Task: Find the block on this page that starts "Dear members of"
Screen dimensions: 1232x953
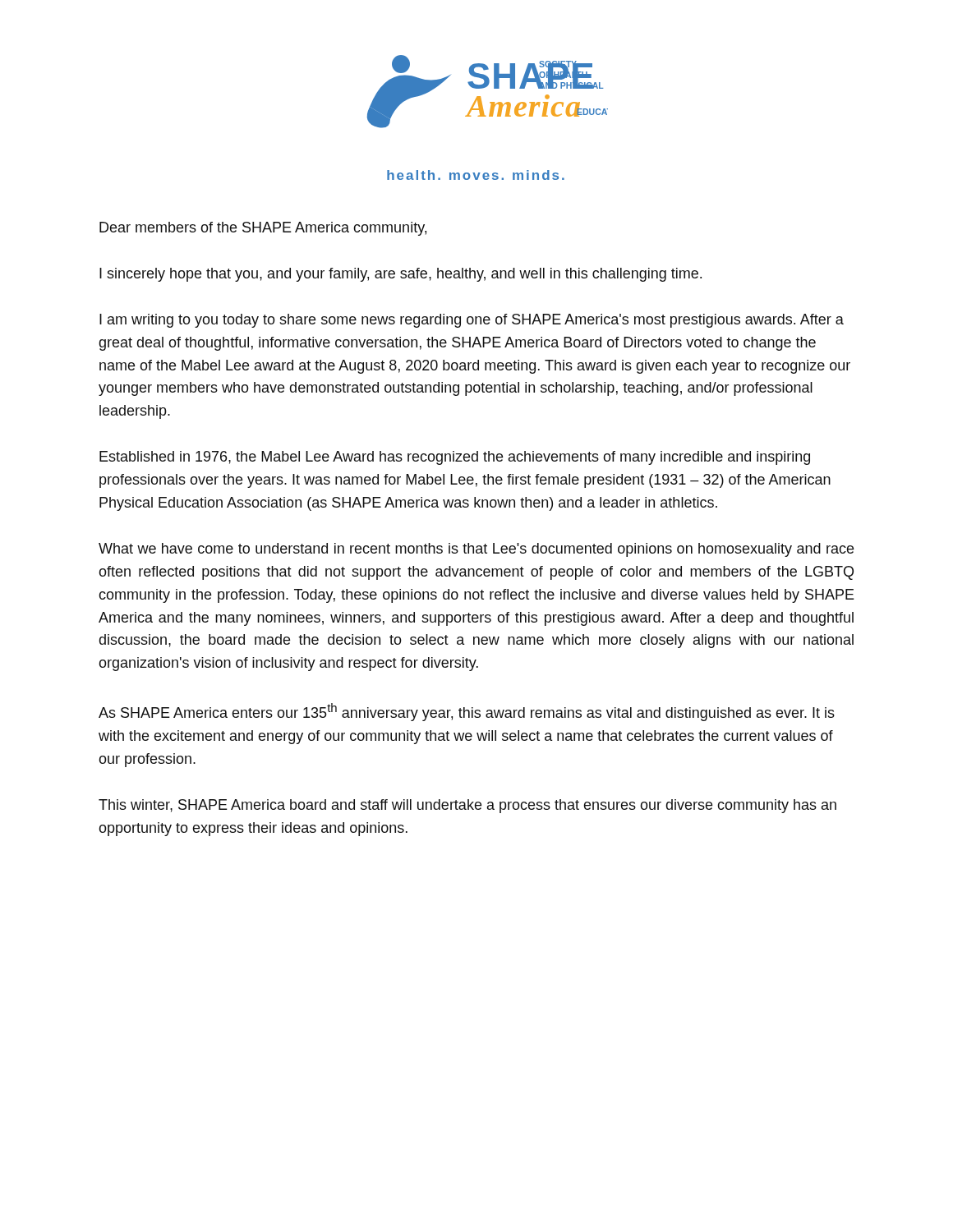Action: 263,227
